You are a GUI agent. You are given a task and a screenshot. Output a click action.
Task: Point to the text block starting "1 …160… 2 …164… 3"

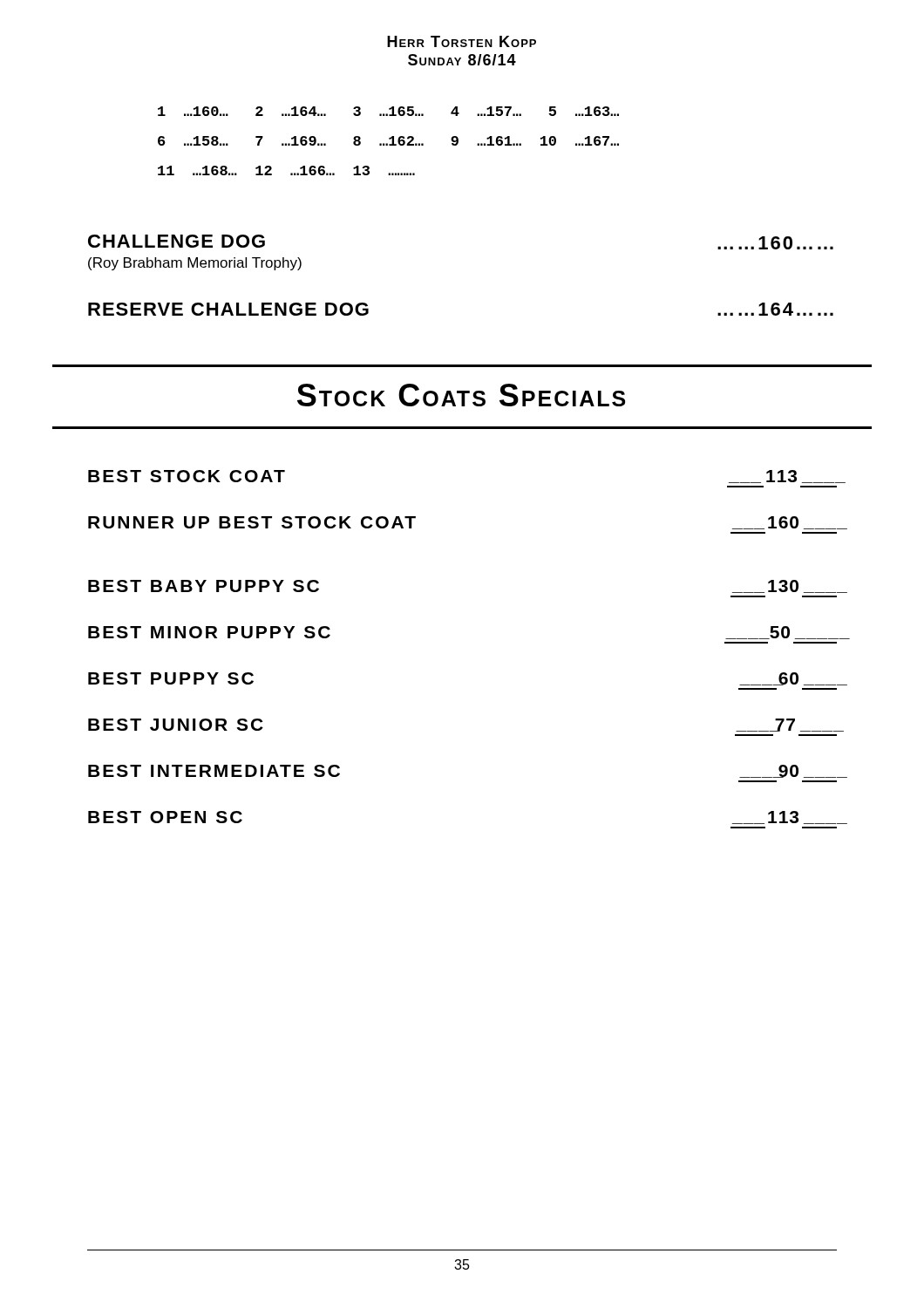tap(514, 142)
